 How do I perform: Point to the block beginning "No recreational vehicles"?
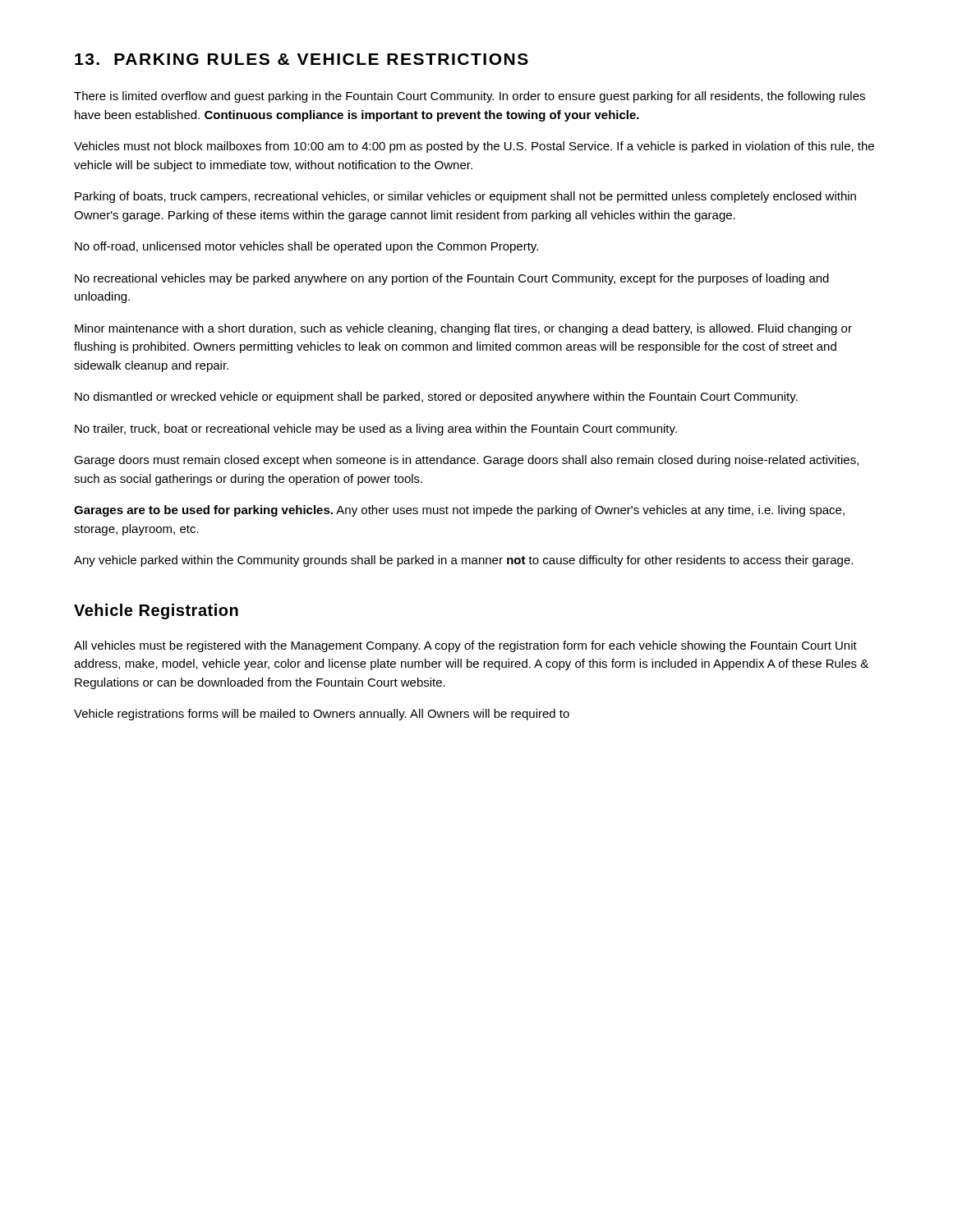coord(452,287)
